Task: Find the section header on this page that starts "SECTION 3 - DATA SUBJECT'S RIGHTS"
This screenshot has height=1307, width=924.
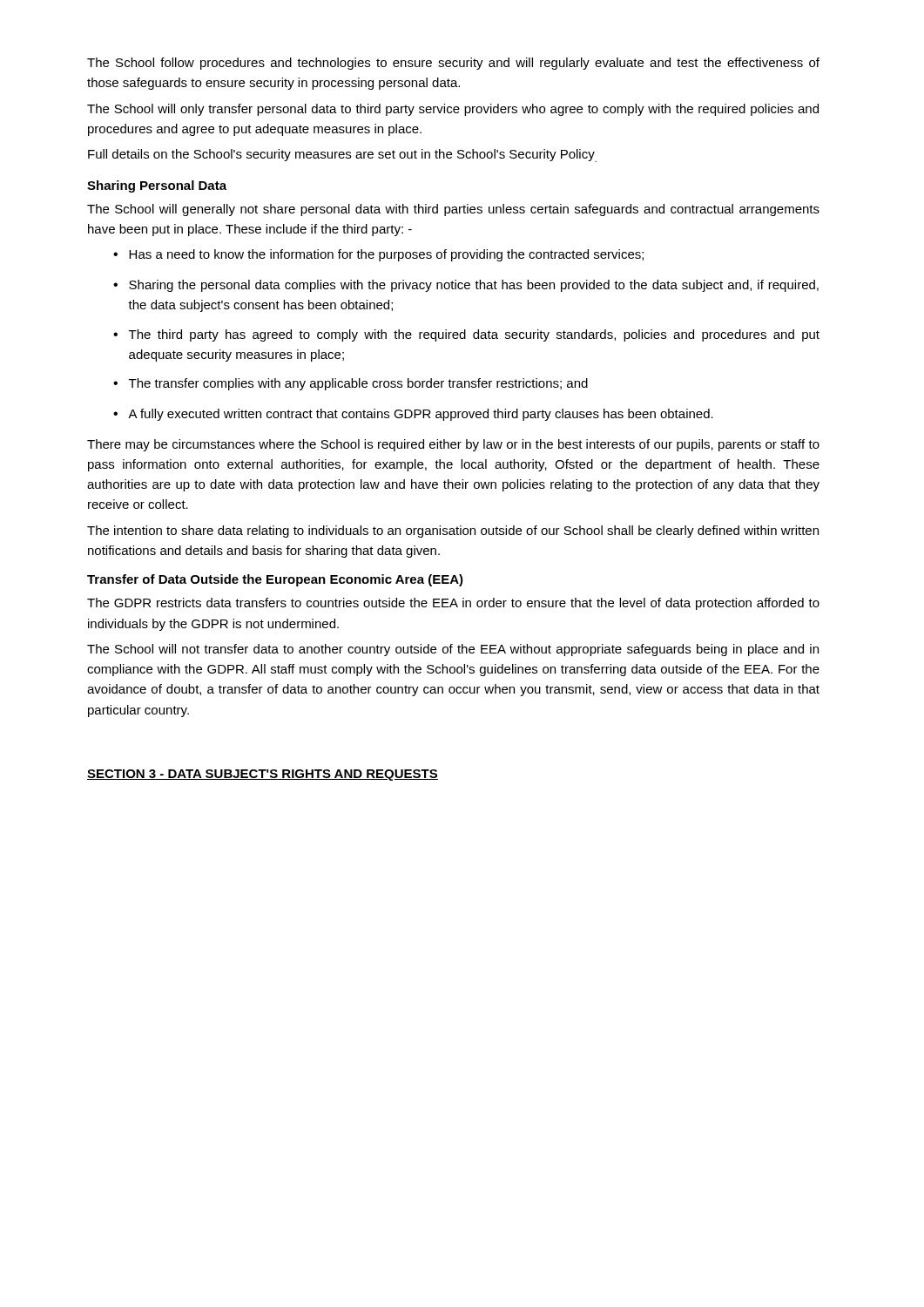Action: click(263, 773)
